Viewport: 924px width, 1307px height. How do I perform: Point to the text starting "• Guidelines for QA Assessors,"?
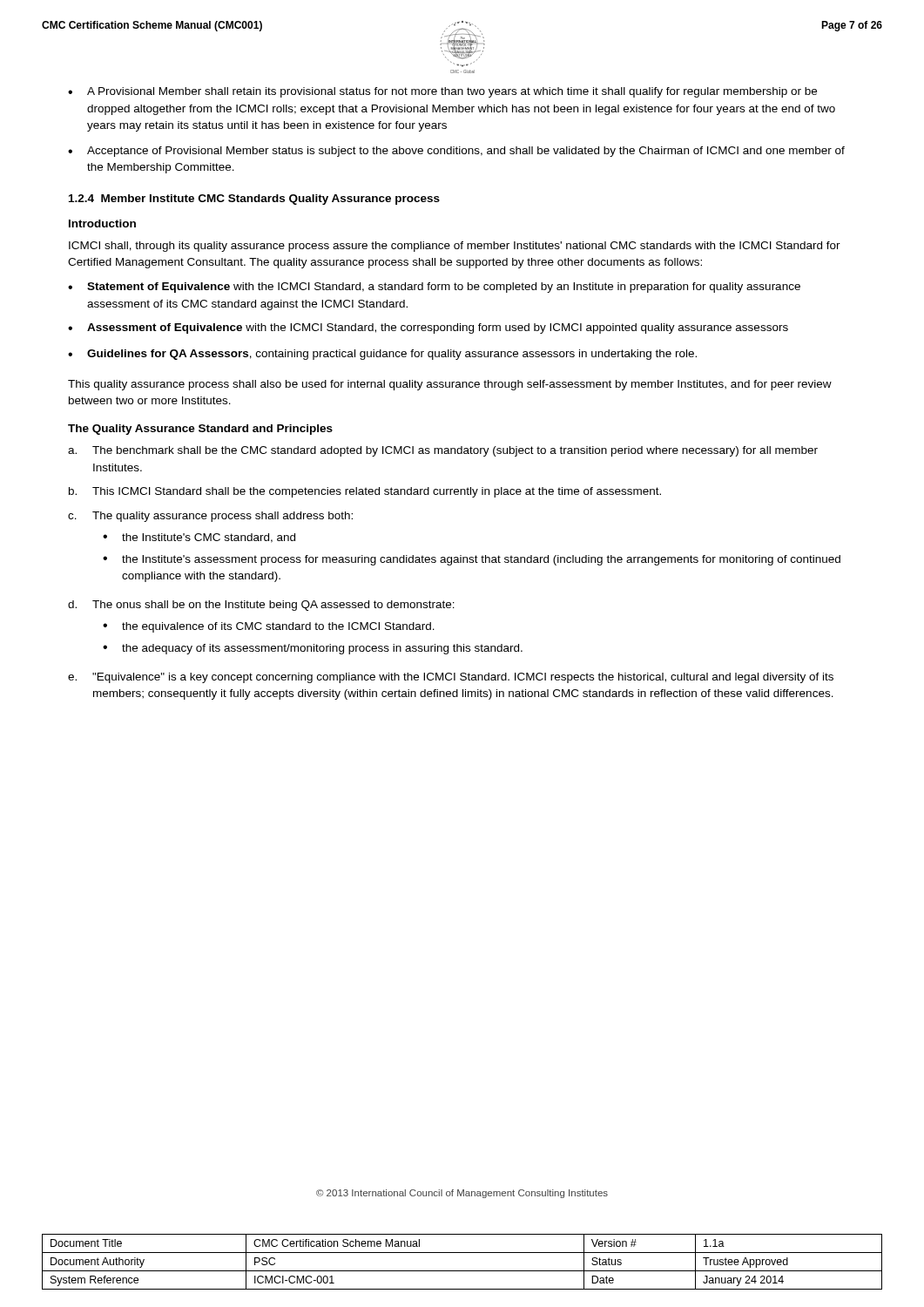(x=462, y=355)
